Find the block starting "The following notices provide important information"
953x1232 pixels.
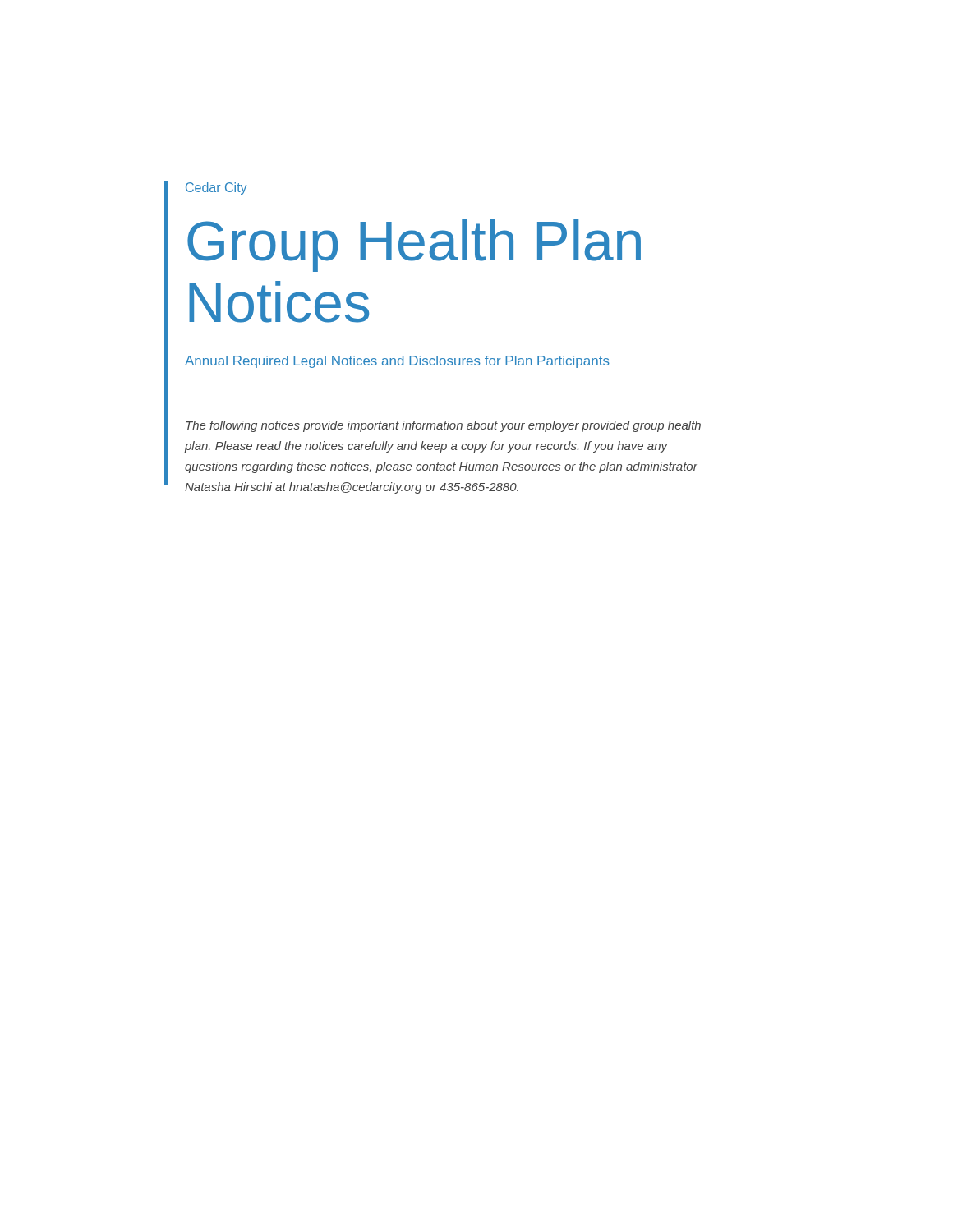pyautogui.click(x=443, y=456)
